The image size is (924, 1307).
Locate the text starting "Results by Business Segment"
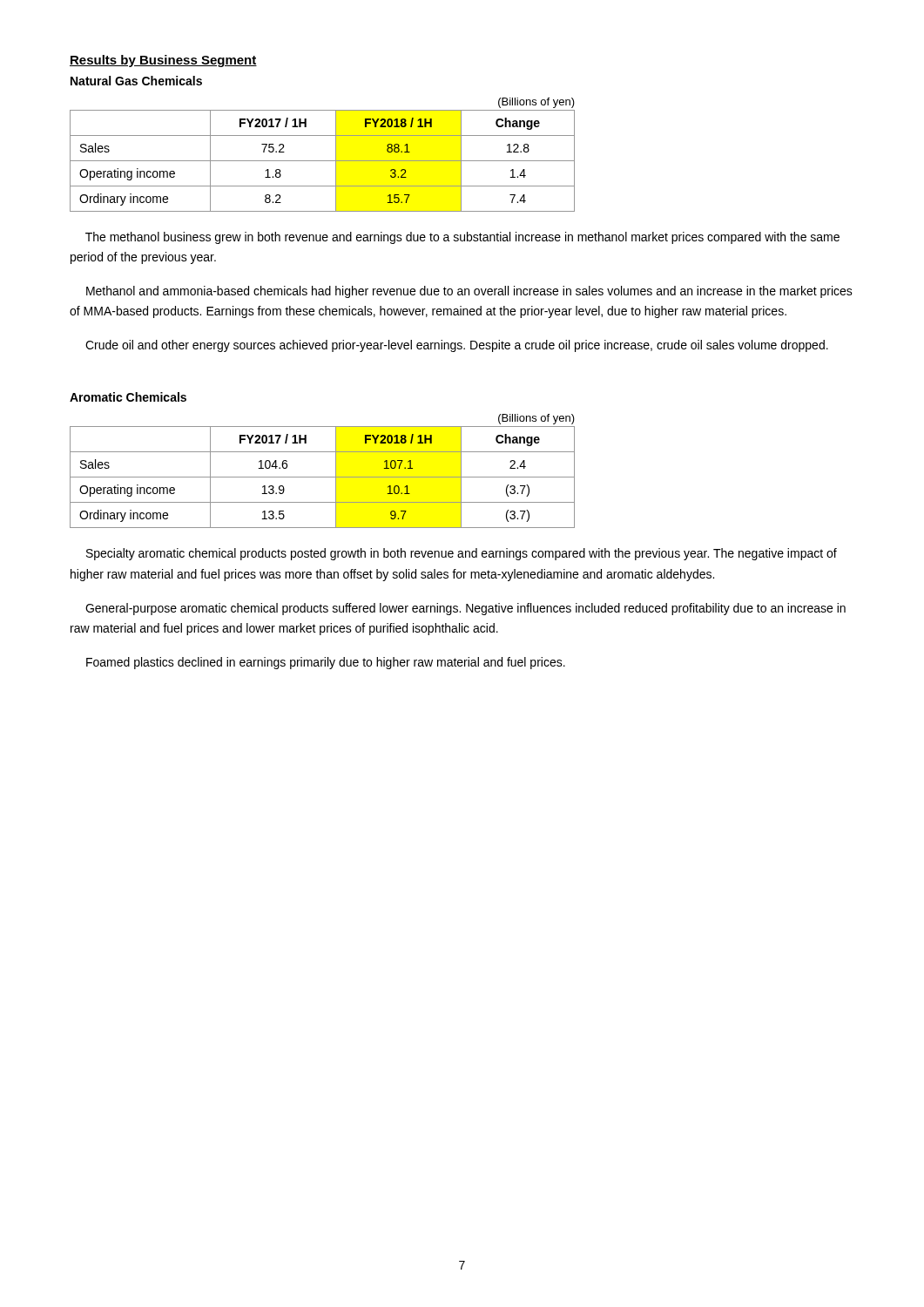pos(163,60)
